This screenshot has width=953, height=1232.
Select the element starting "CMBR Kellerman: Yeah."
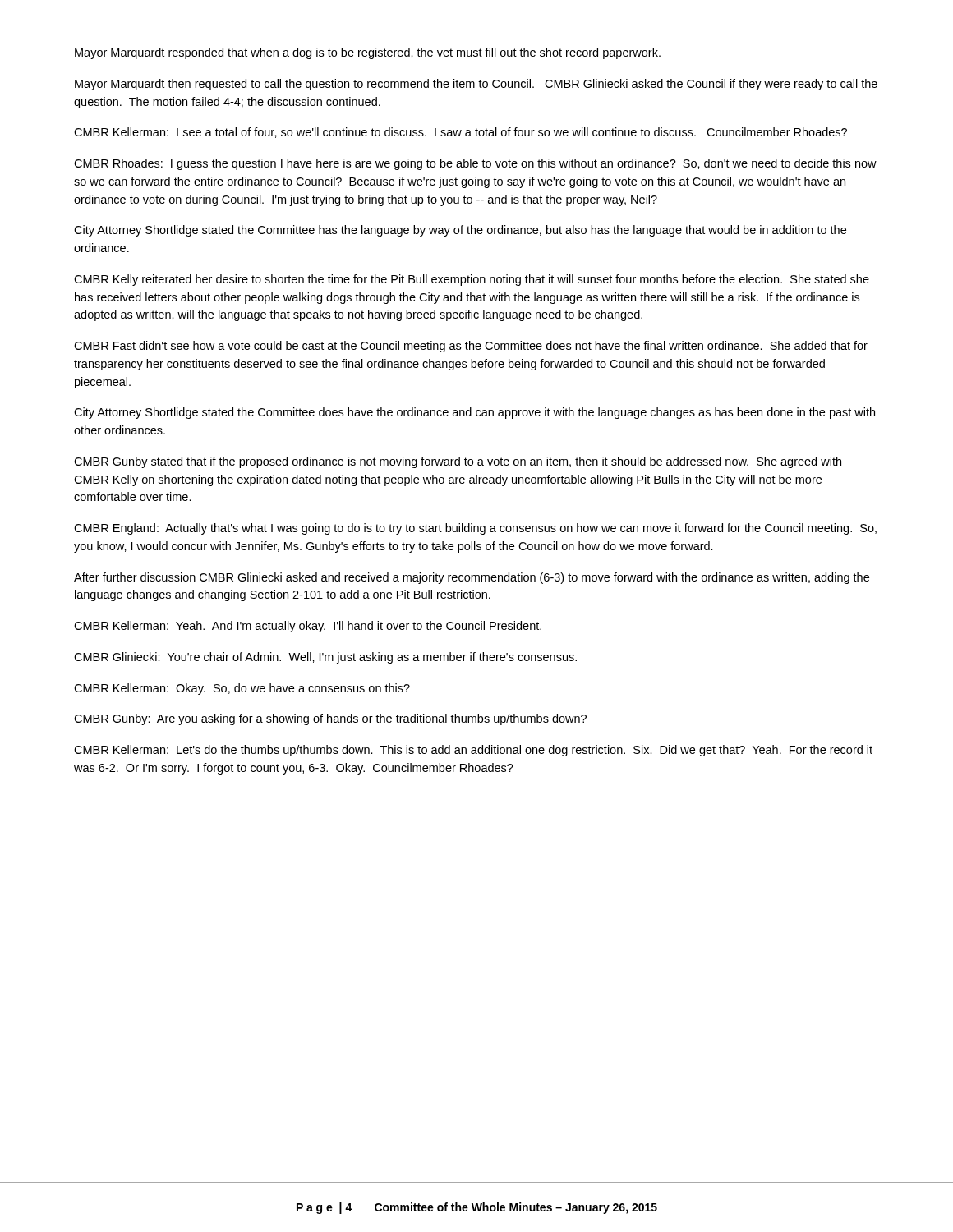tap(308, 626)
